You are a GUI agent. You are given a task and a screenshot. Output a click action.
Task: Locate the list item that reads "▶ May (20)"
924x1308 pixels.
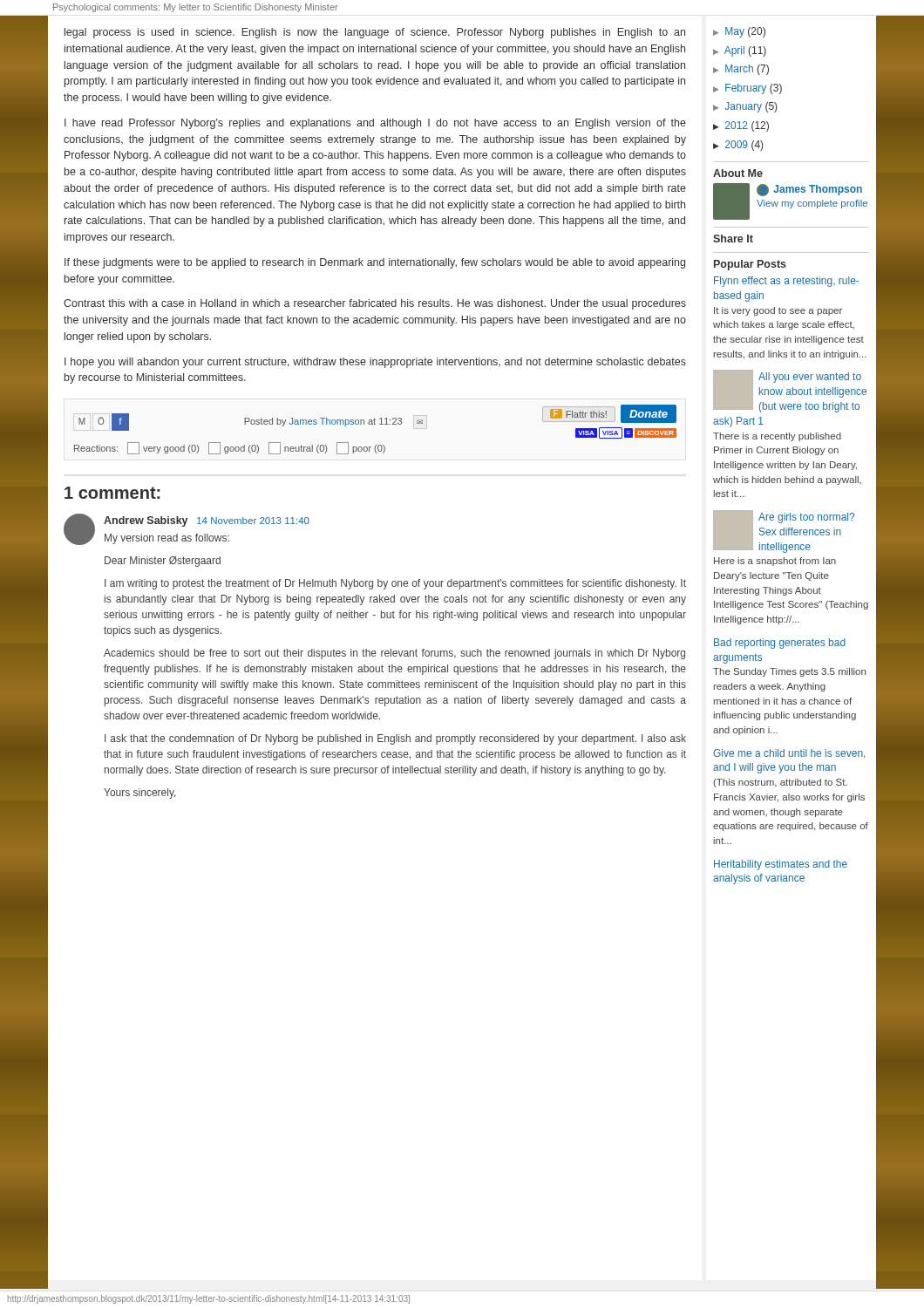pos(740,31)
